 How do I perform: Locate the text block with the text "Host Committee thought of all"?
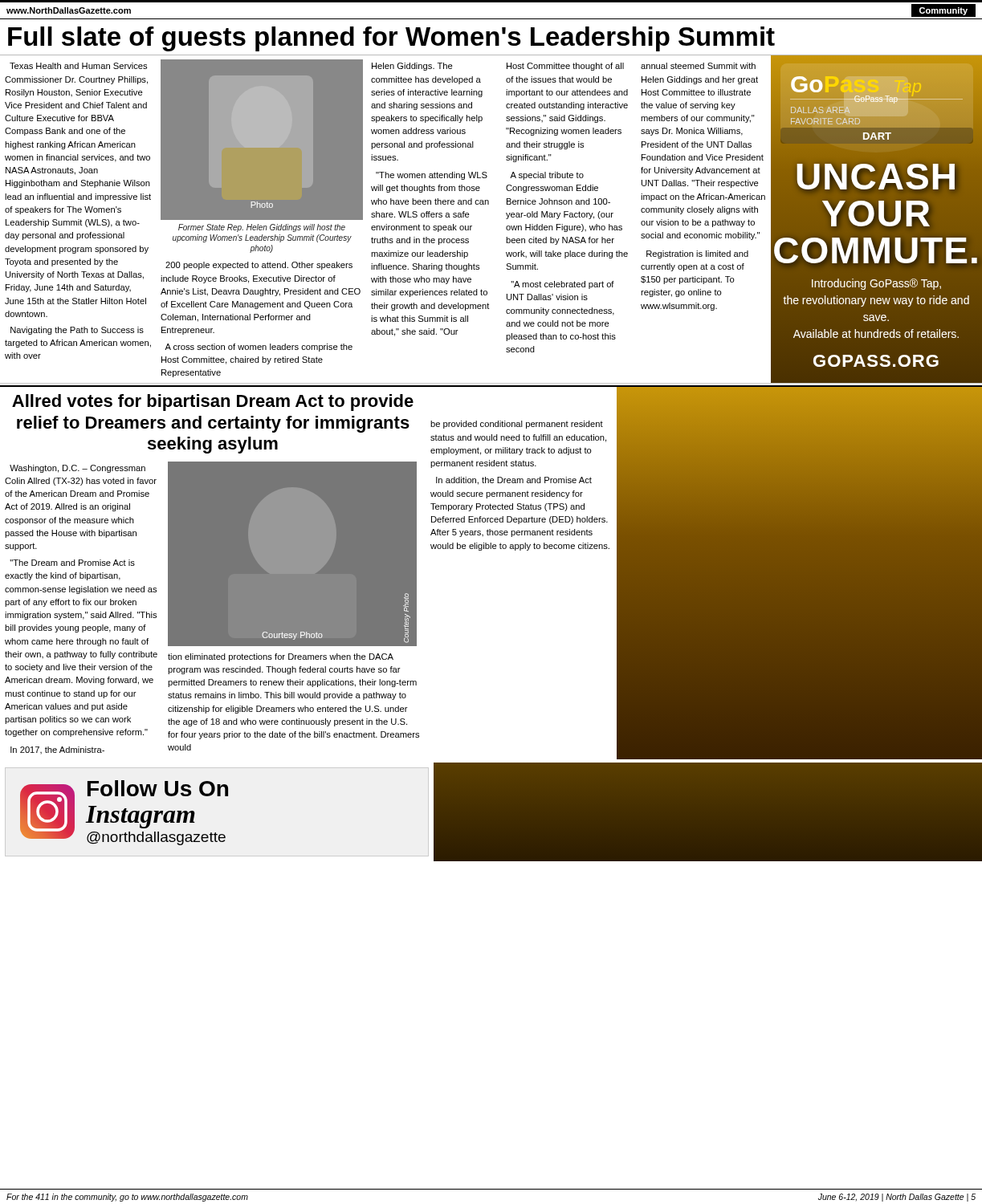567,112
